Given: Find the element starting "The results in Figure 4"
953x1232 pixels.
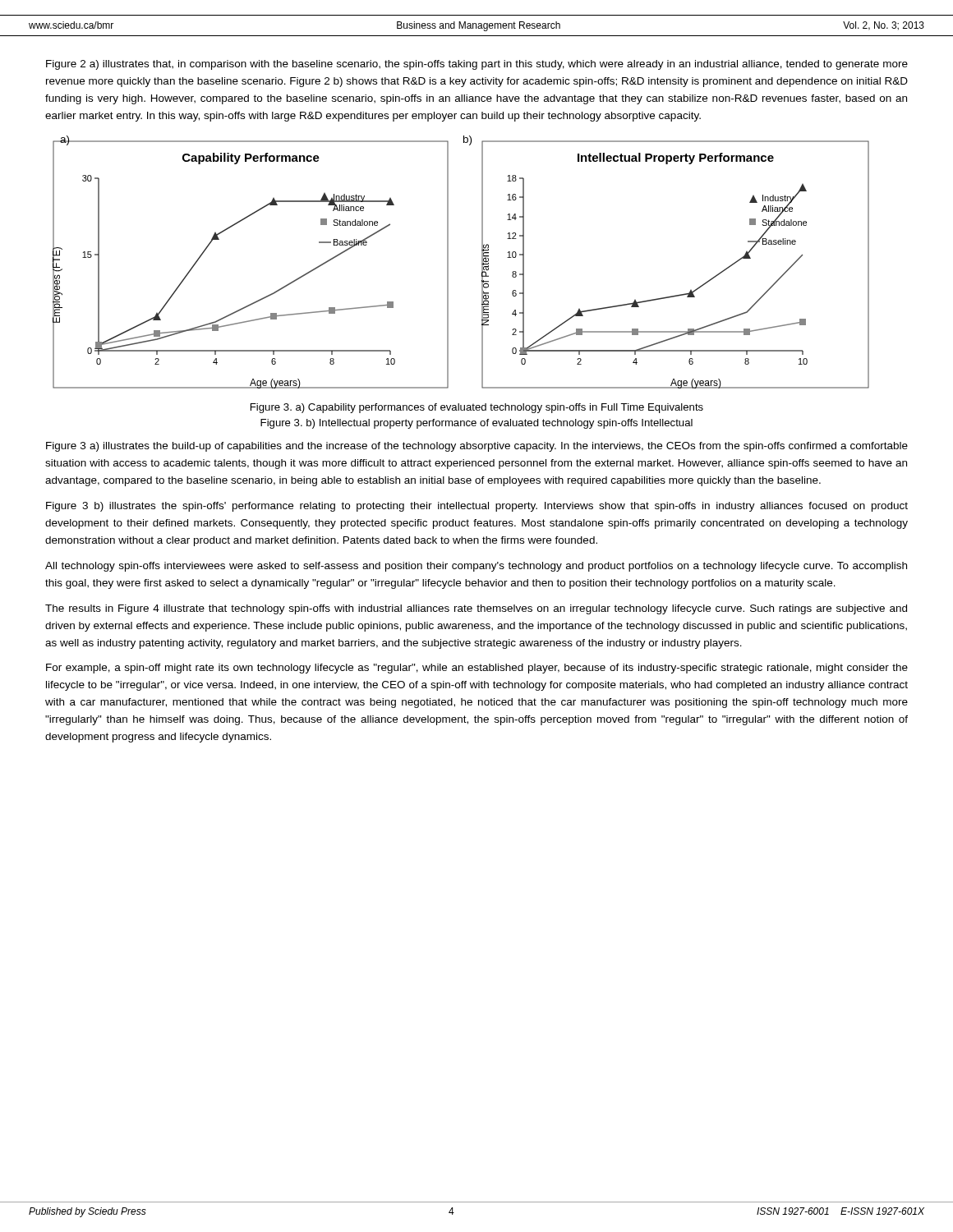Looking at the screenshot, I should click(x=476, y=625).
